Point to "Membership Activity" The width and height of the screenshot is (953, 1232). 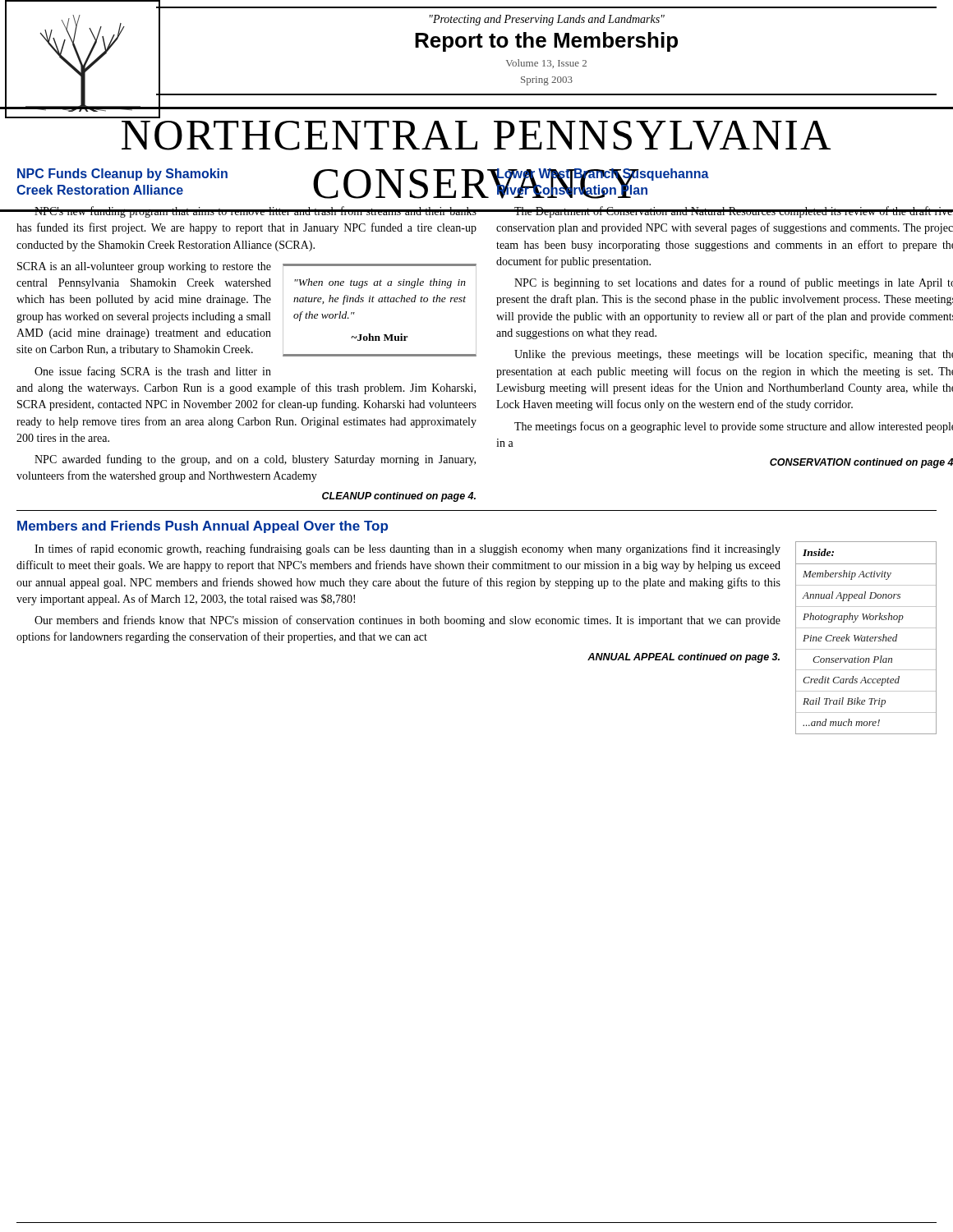click(x=847, y=574)
